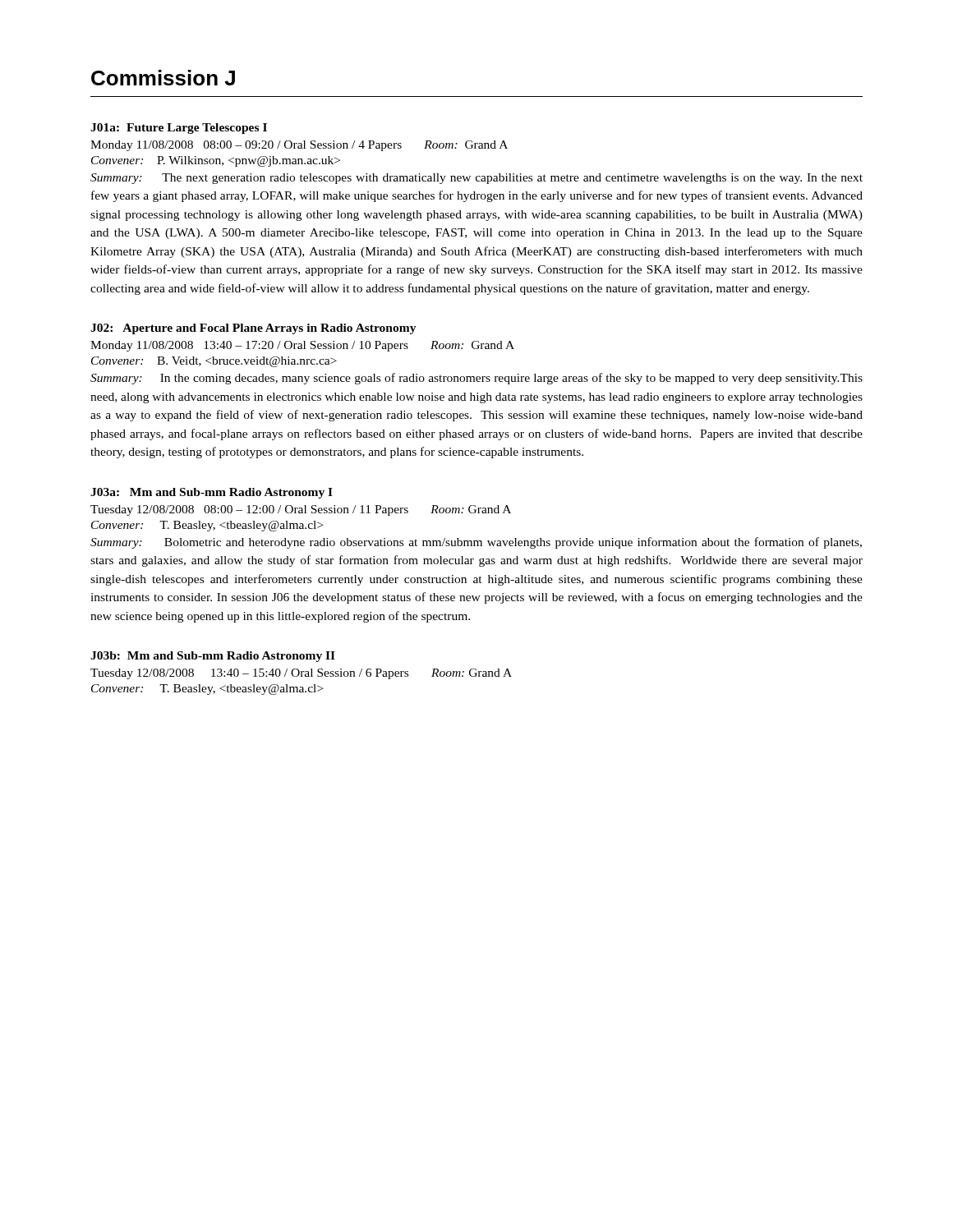This screenshot has width=953, height=1232.
Task: Navigate to the element starting "J02: Aperture and"
Action: click(x=253, y=328)
